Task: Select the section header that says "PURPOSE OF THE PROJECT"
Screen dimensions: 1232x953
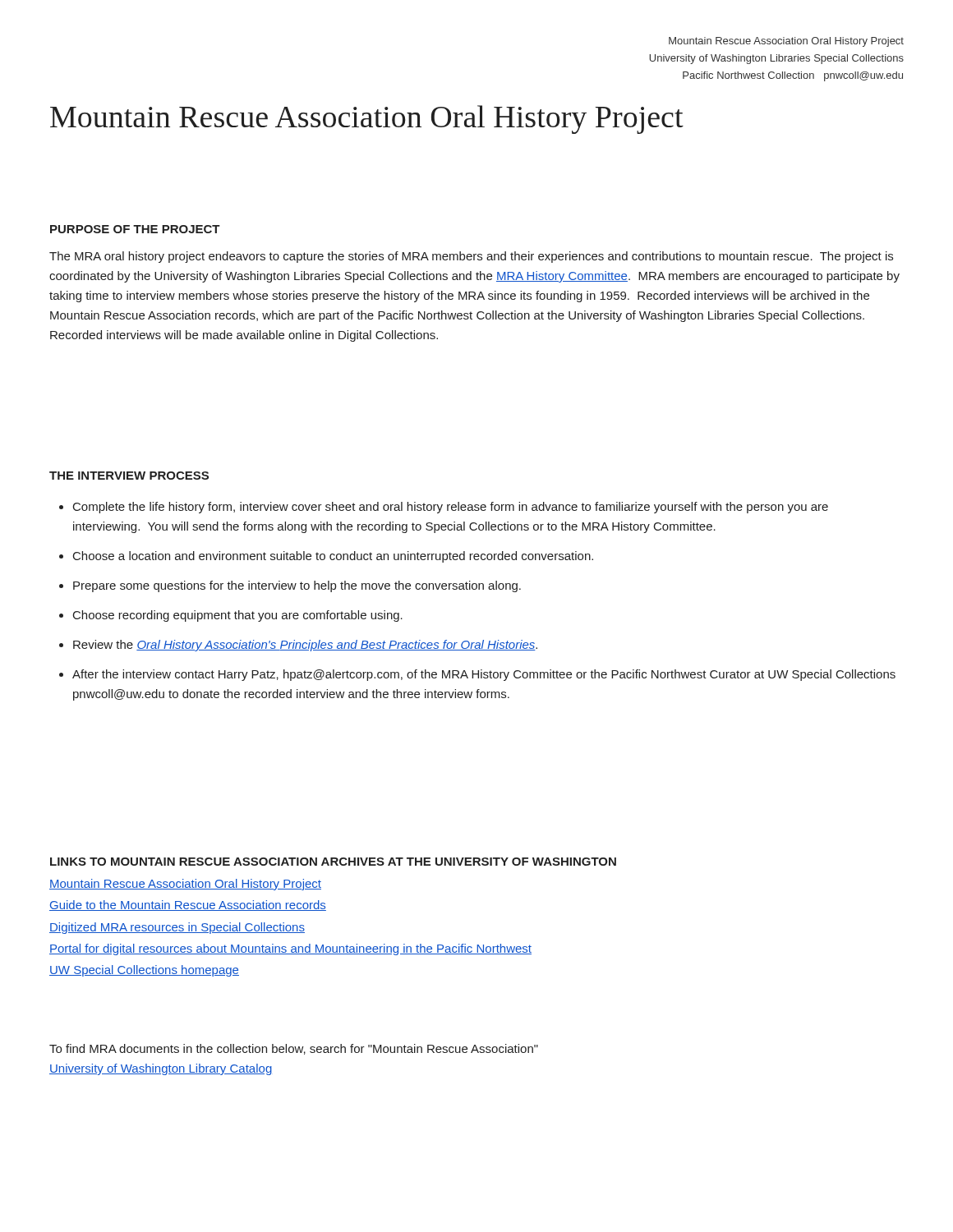Action: click(135, 229)
